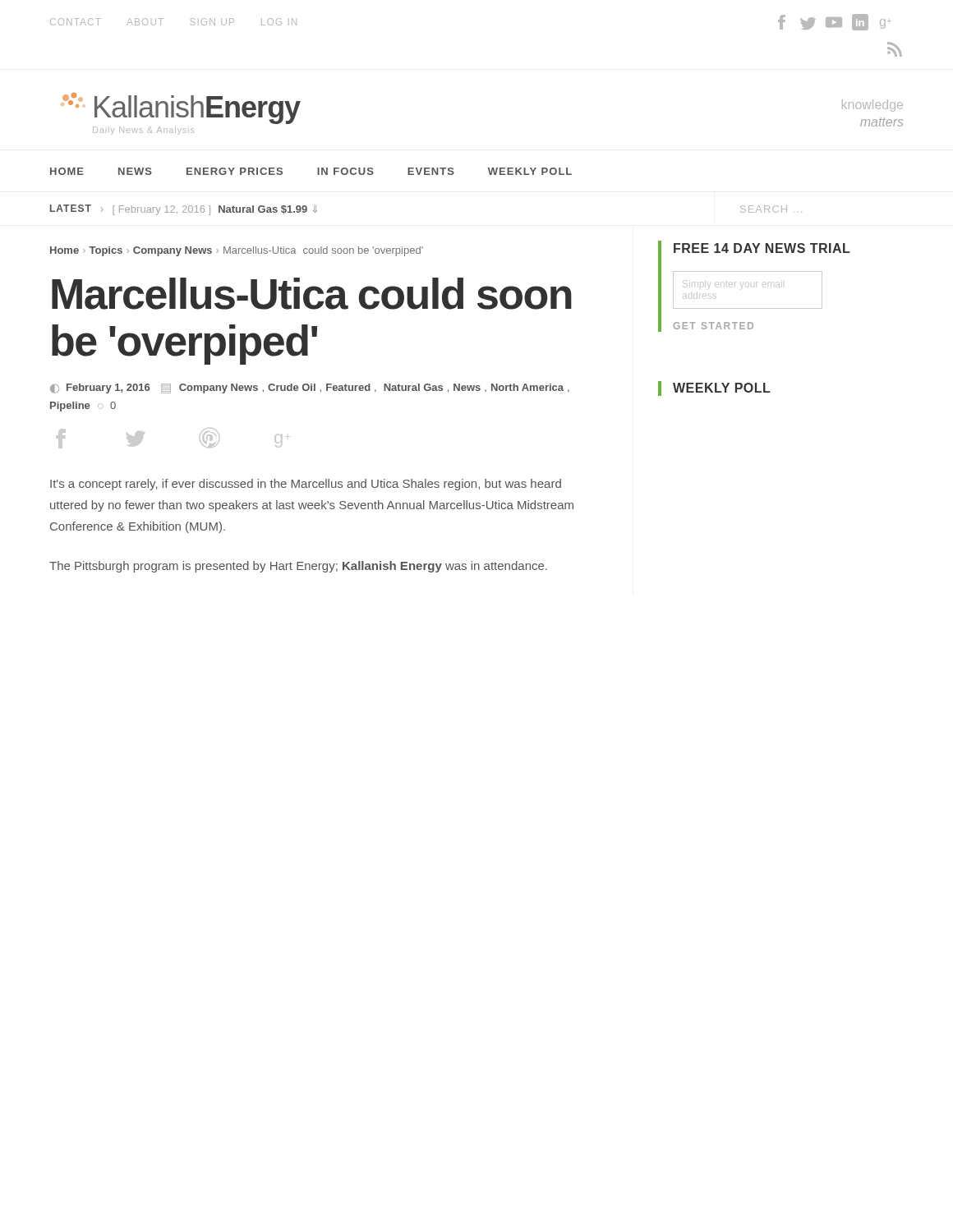This screenshot has width=953, height=1232.
Task: Point to the text block starting "The Pittsburgh program is presented by Hart Energy;"
Action: tap(324, 566)
